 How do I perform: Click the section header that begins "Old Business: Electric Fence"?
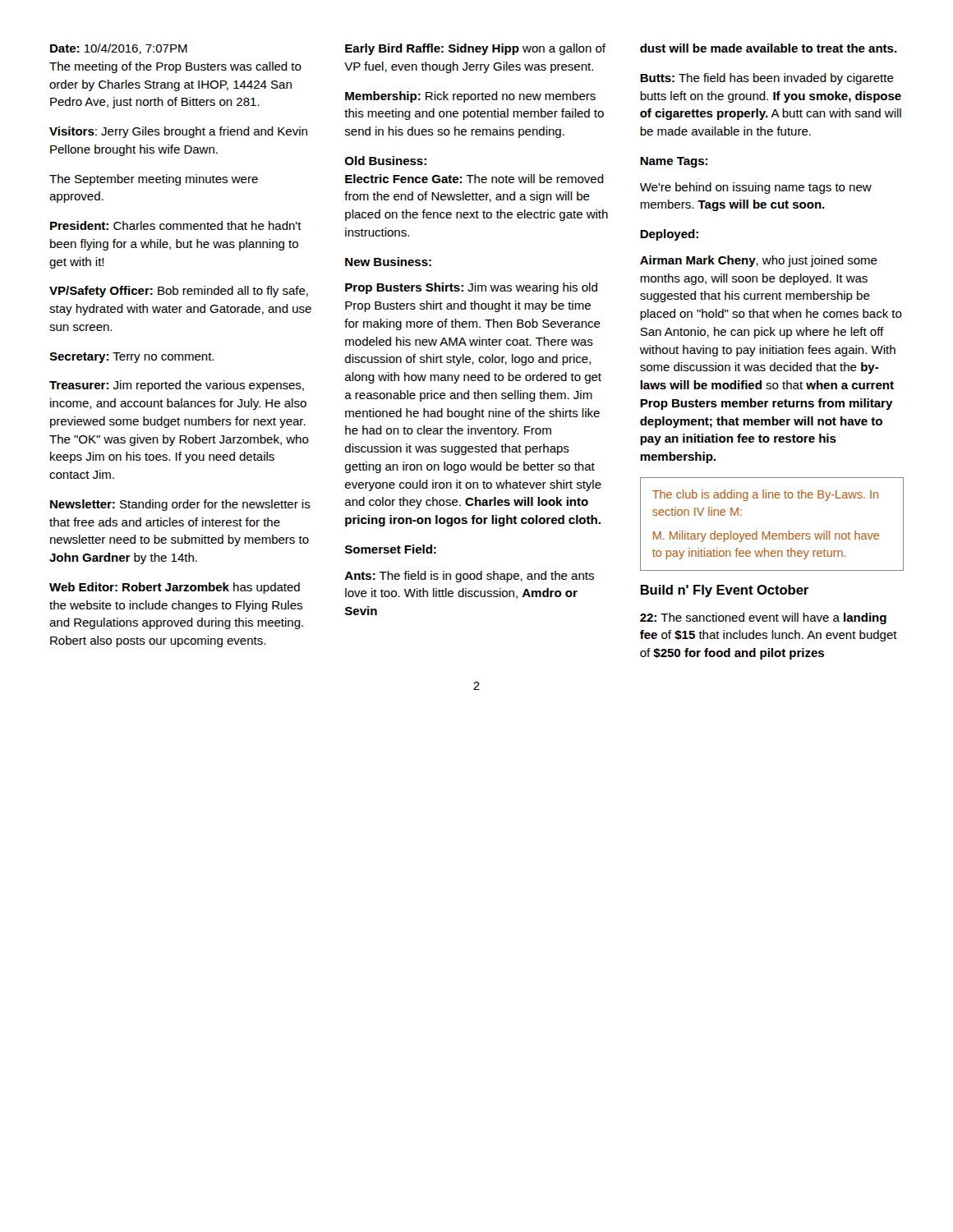(x=476, y=196)
